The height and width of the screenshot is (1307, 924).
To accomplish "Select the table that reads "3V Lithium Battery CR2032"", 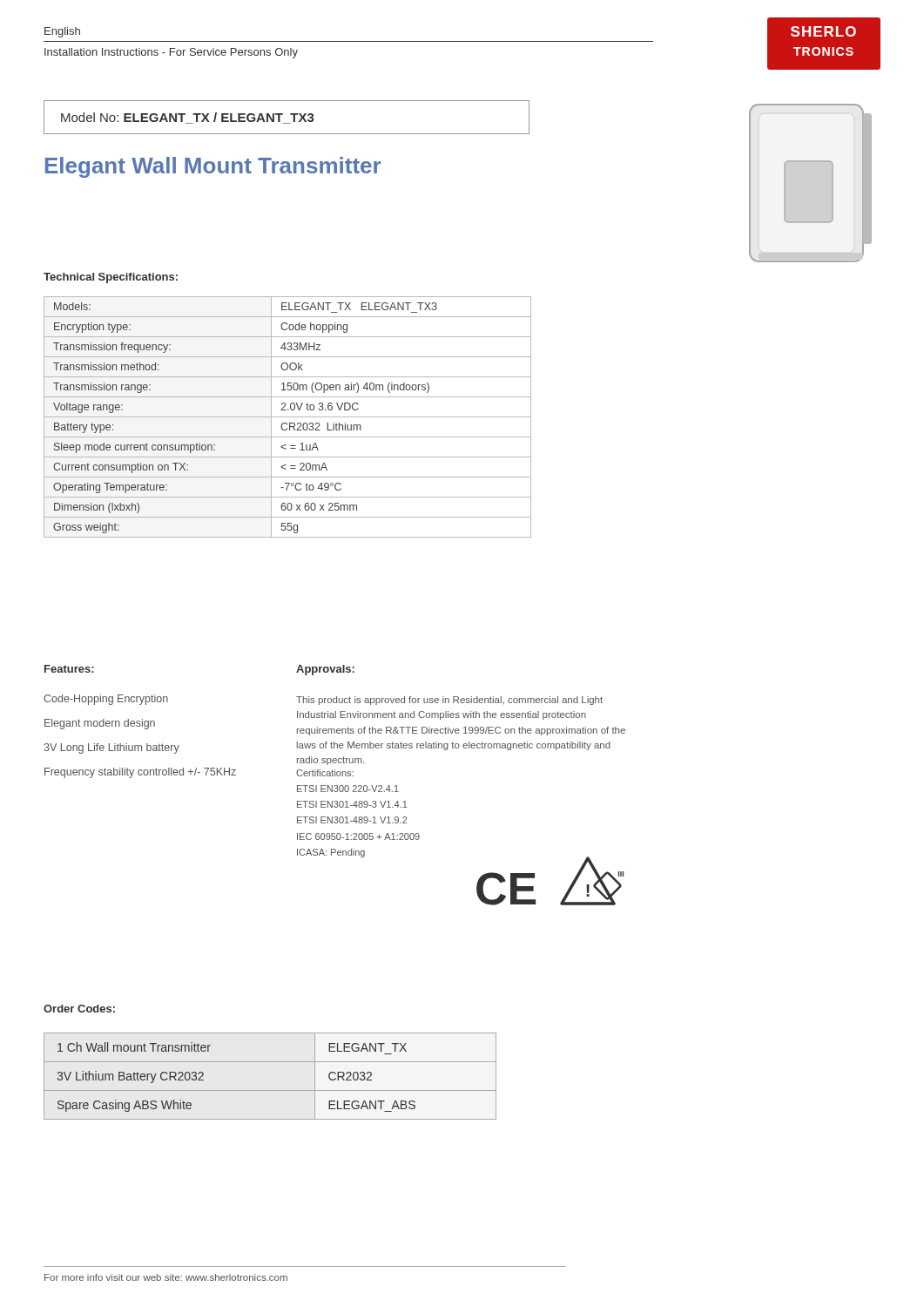I will (x=270, y=1076).
